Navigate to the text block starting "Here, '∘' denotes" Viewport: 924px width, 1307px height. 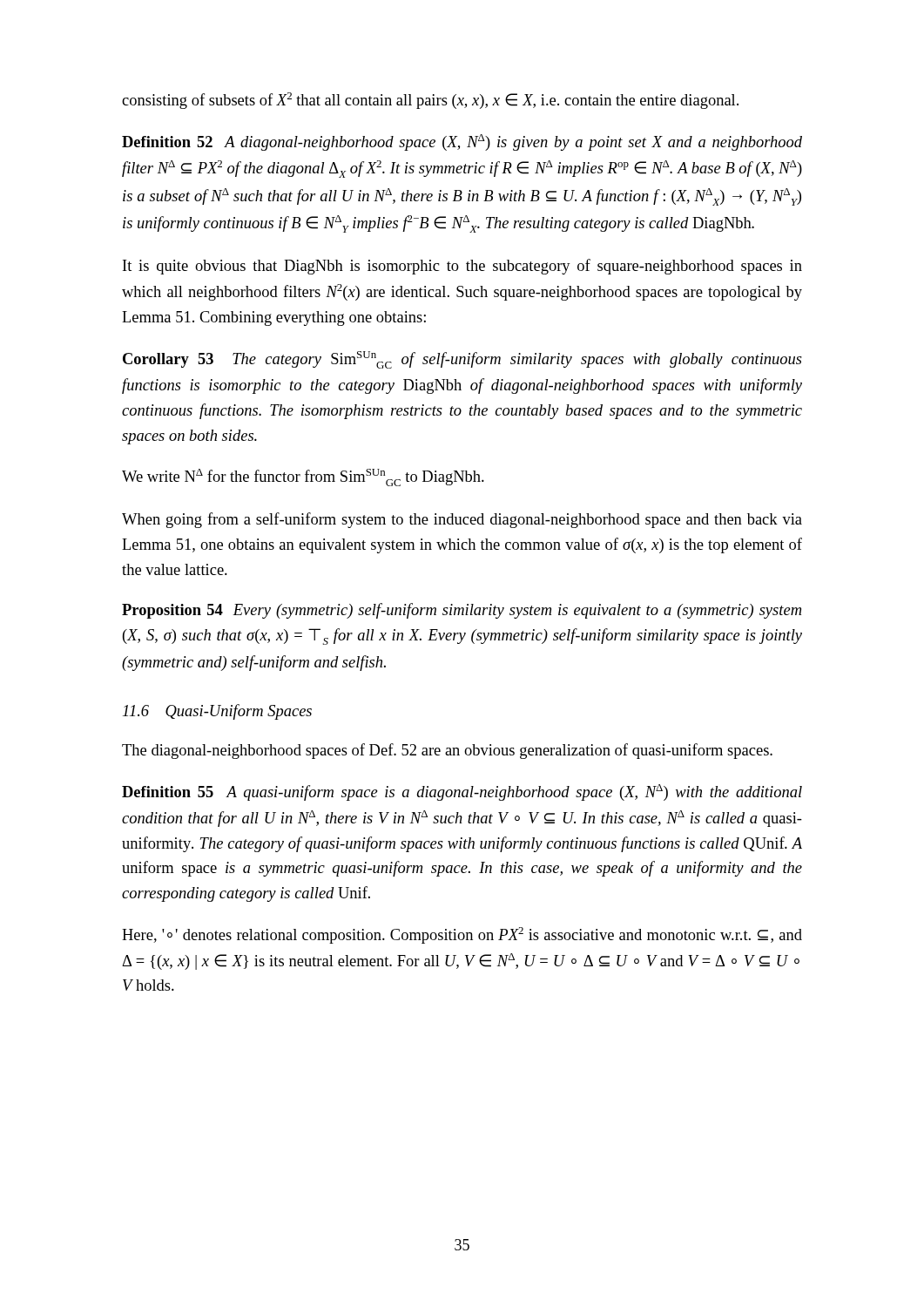(x=462, y=959)
